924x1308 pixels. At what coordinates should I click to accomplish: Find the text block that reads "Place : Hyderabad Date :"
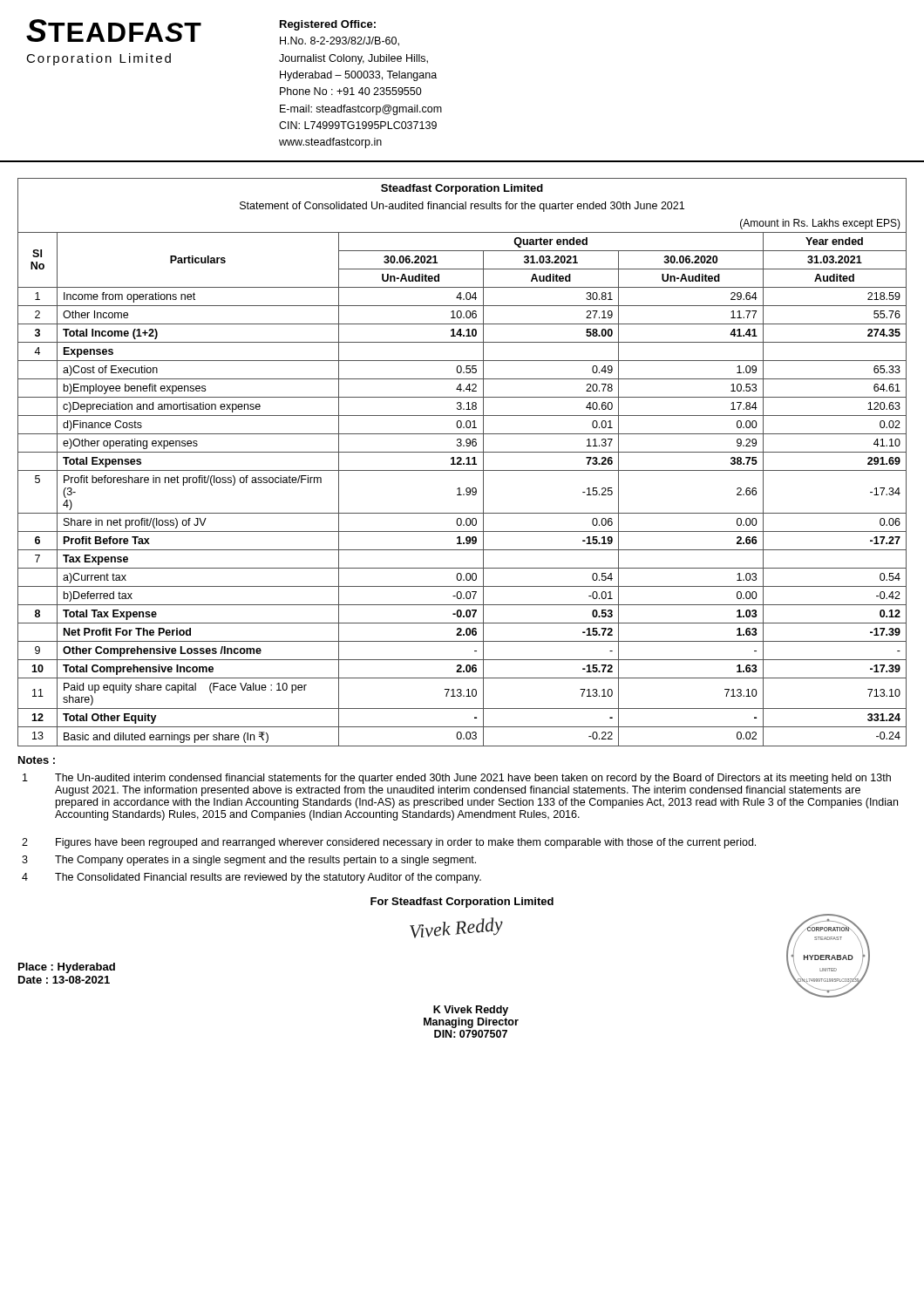click(105, 973)
